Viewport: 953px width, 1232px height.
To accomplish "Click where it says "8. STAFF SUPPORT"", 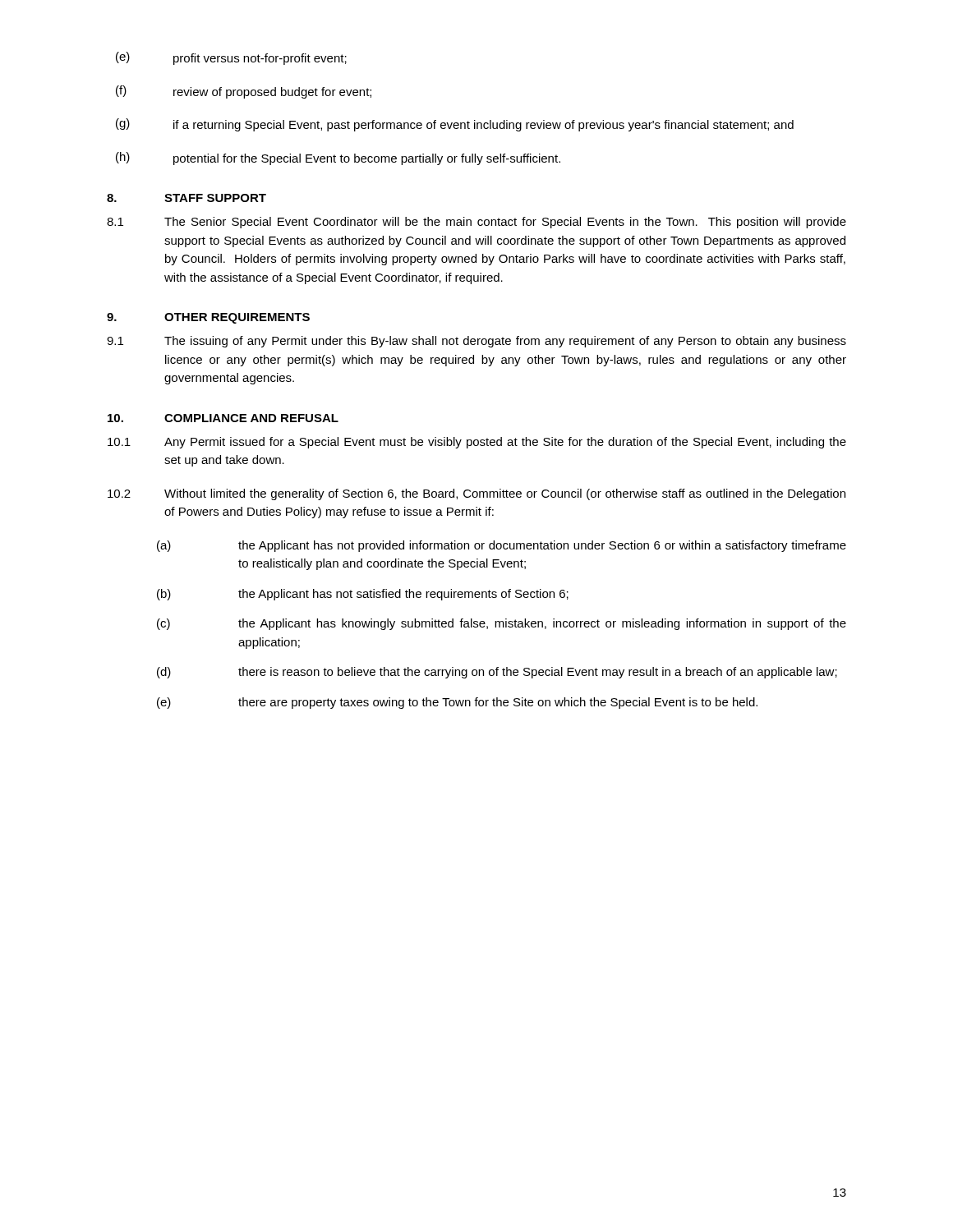I will pyautogui.click(x=186, y=198).
